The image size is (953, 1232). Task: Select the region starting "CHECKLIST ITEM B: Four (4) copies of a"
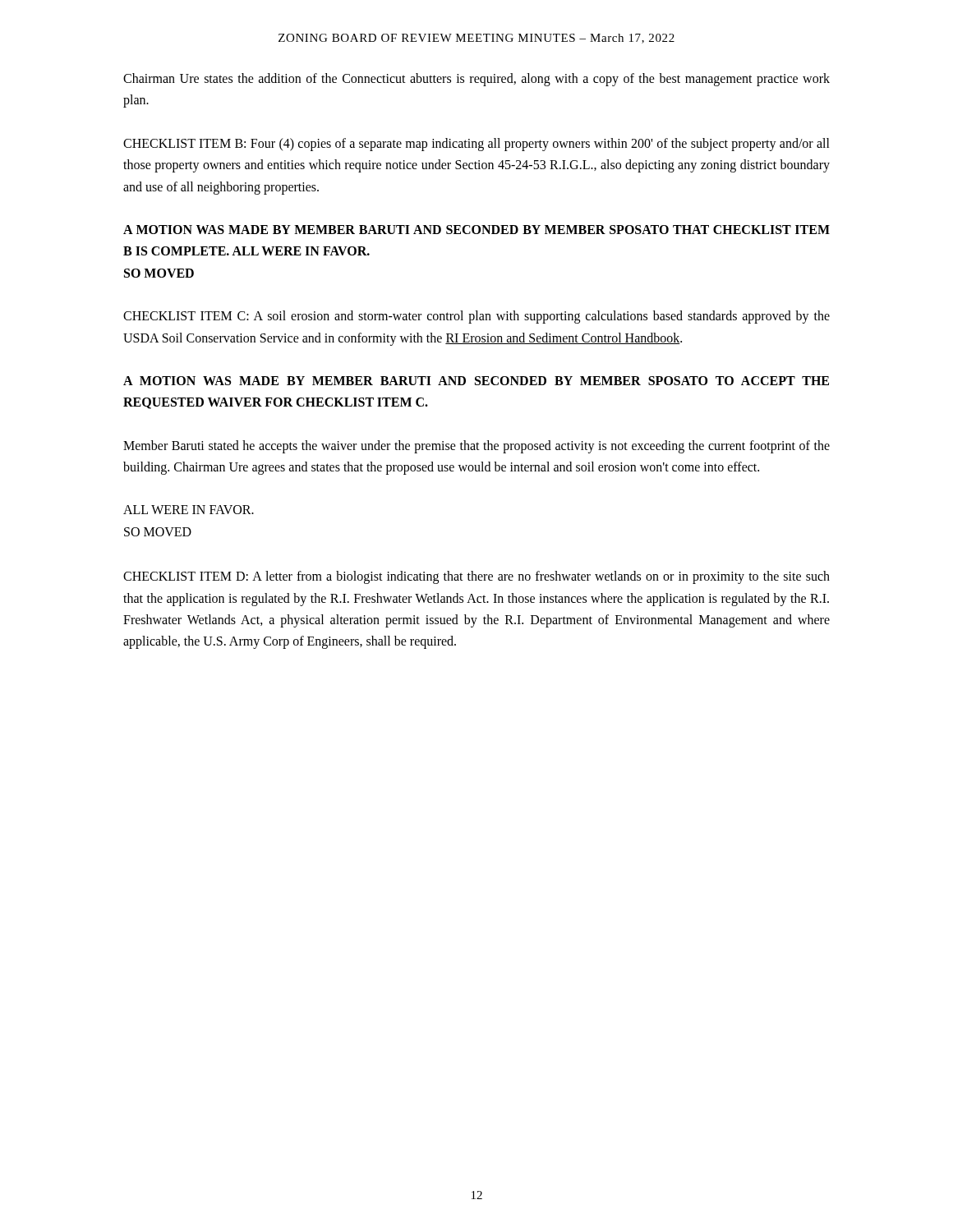pyautogui.click(x=476, y=165)
